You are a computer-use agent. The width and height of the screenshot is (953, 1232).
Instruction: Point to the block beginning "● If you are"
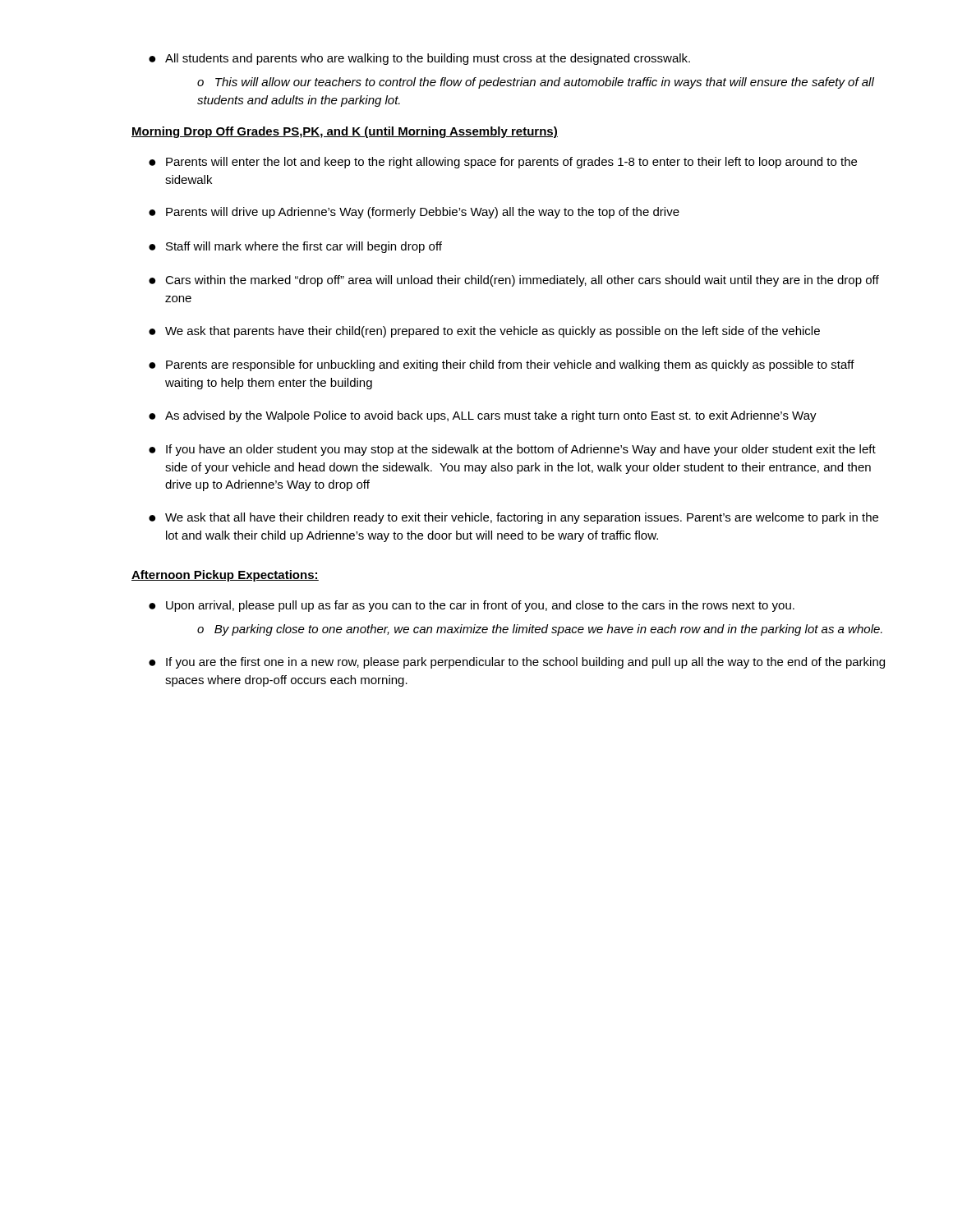point(518,671)
